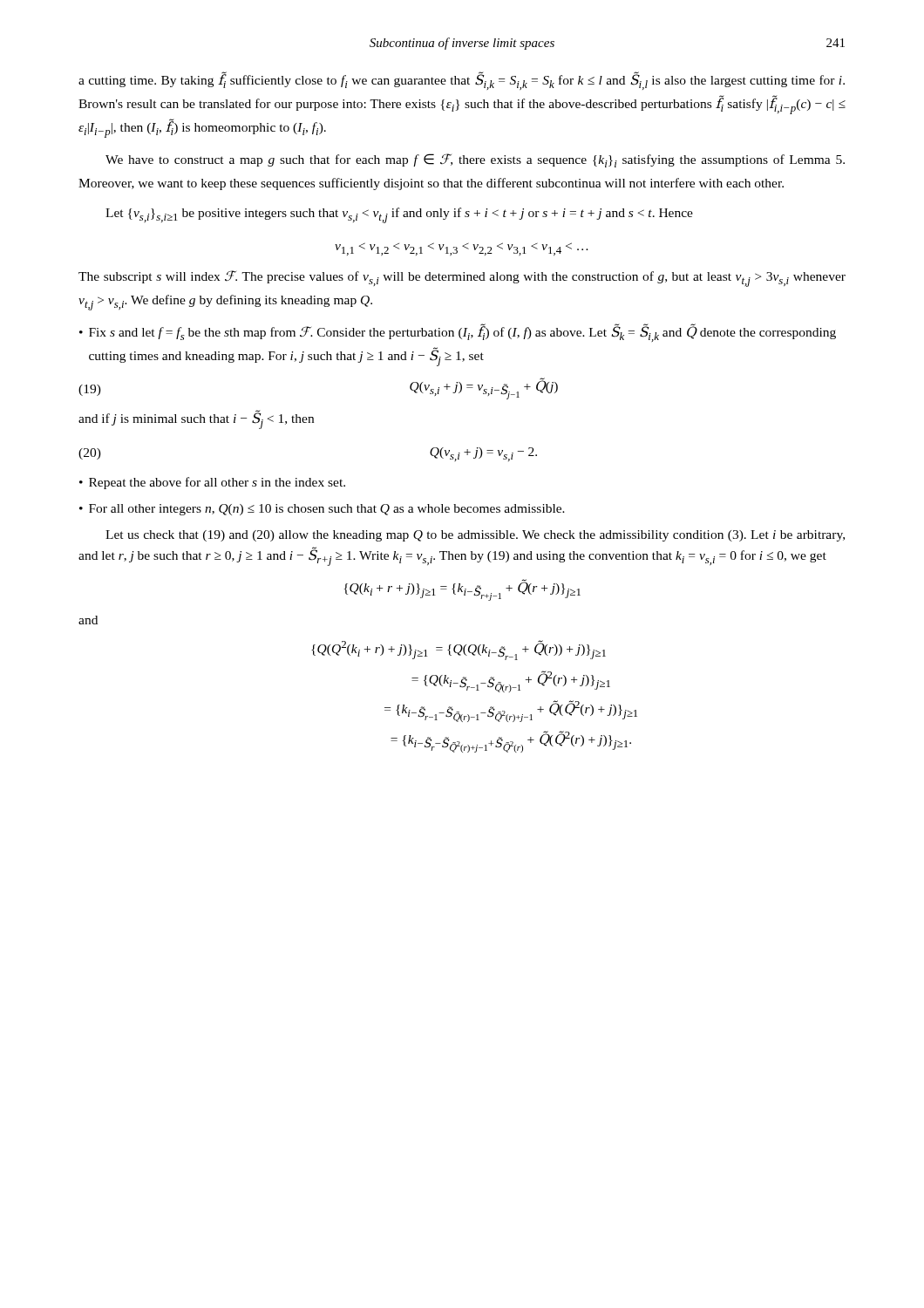Locate the block of text that opens with "Let {vs,i}s,i≥1 be positive integers such that vs,i"
The width and height of the screenshot is (924, 1308).
[462, 215]
